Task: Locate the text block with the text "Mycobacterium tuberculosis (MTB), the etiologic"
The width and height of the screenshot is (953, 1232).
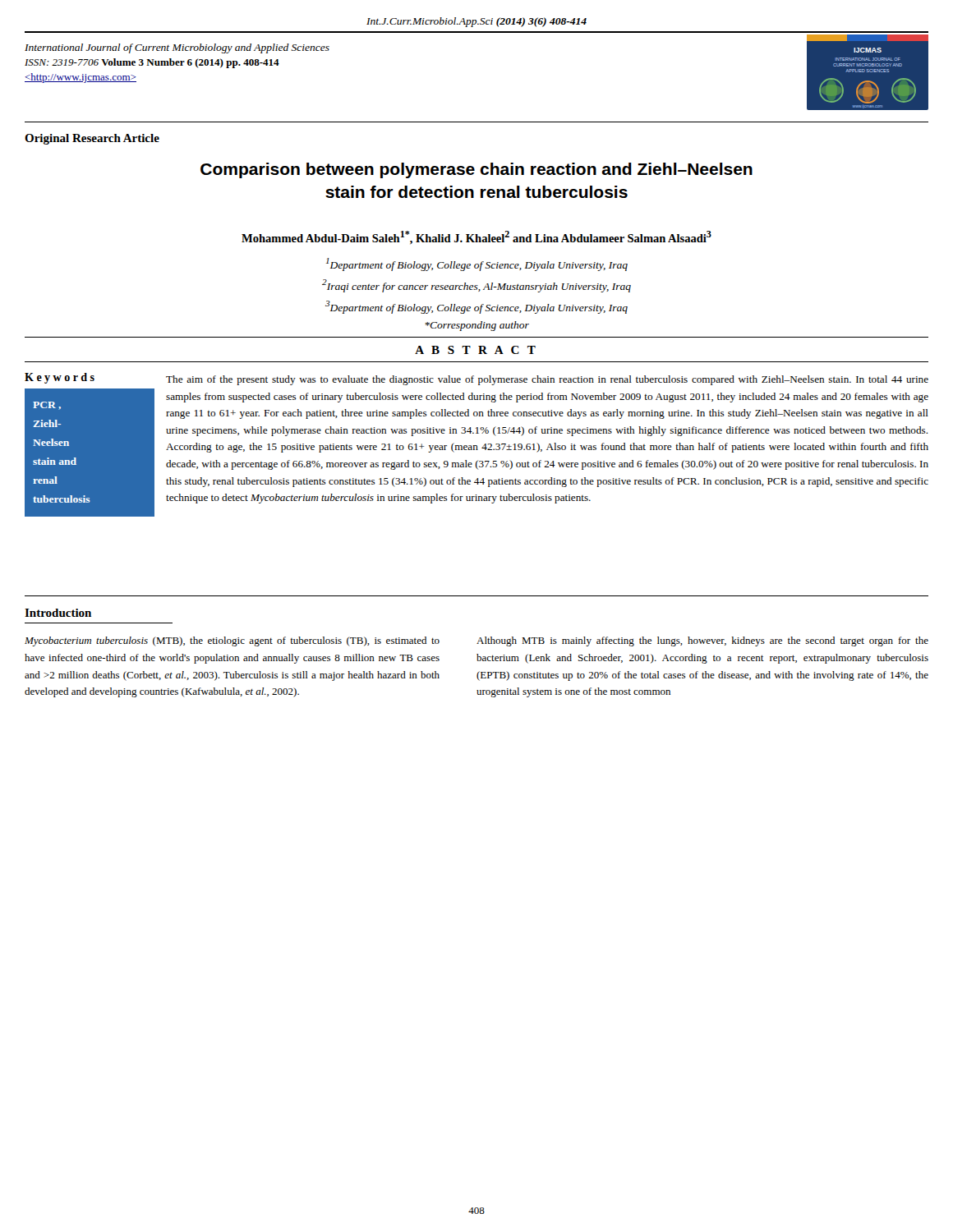Action: pos(232,666)
